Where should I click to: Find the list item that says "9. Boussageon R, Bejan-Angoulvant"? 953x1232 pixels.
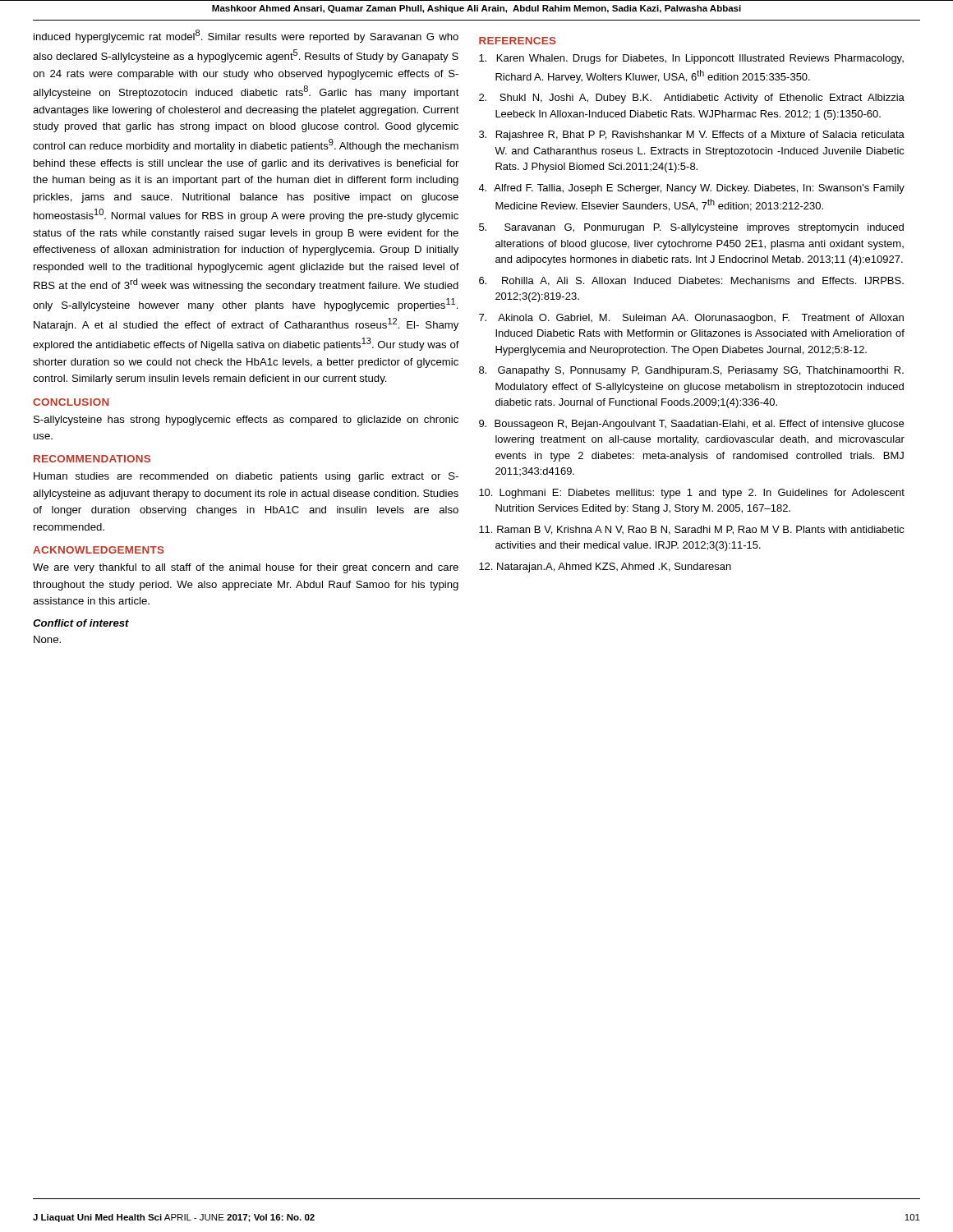pyautogui.click(x=691, y=447)
